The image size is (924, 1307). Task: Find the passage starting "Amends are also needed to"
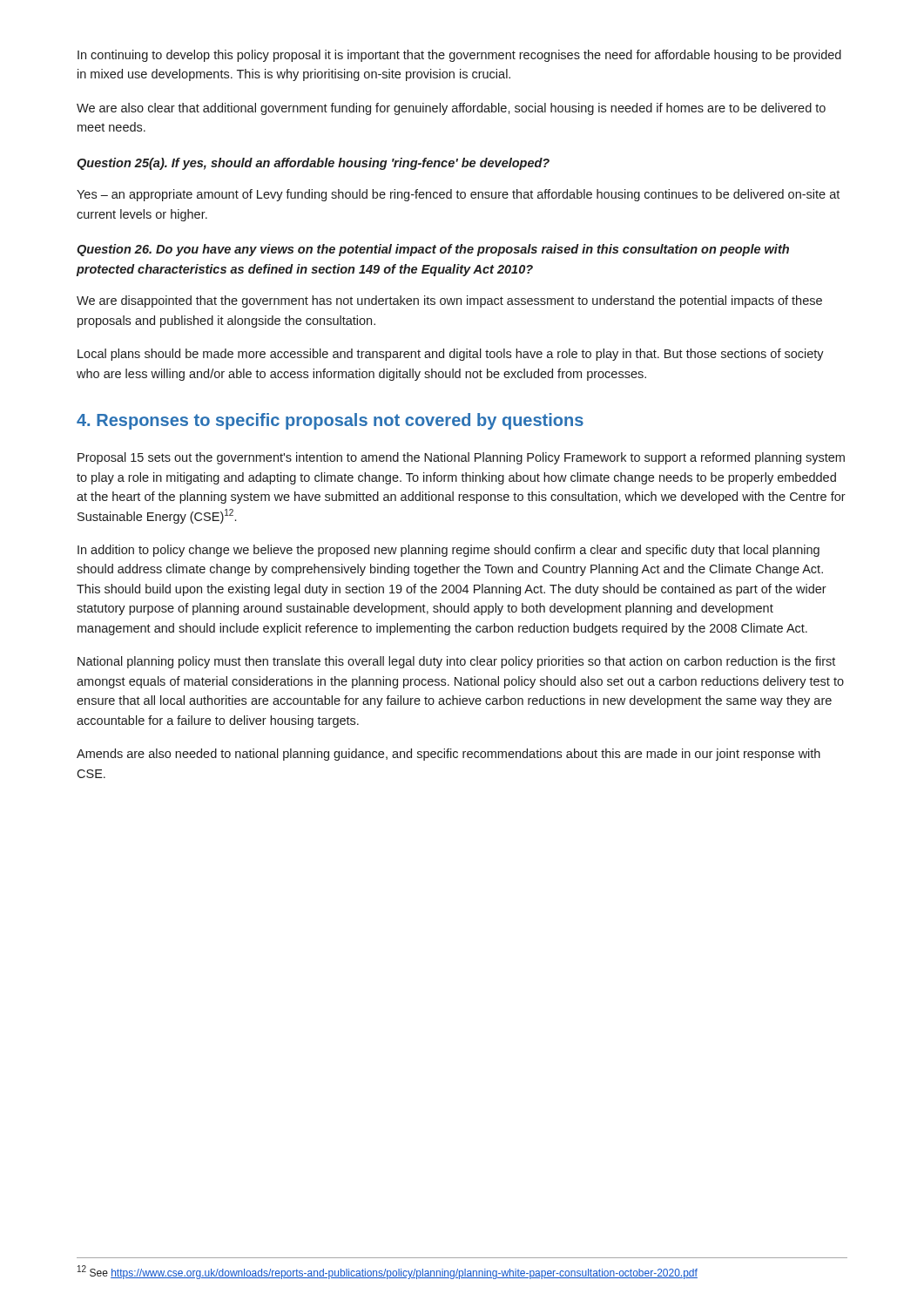click(x=449, y=764)
